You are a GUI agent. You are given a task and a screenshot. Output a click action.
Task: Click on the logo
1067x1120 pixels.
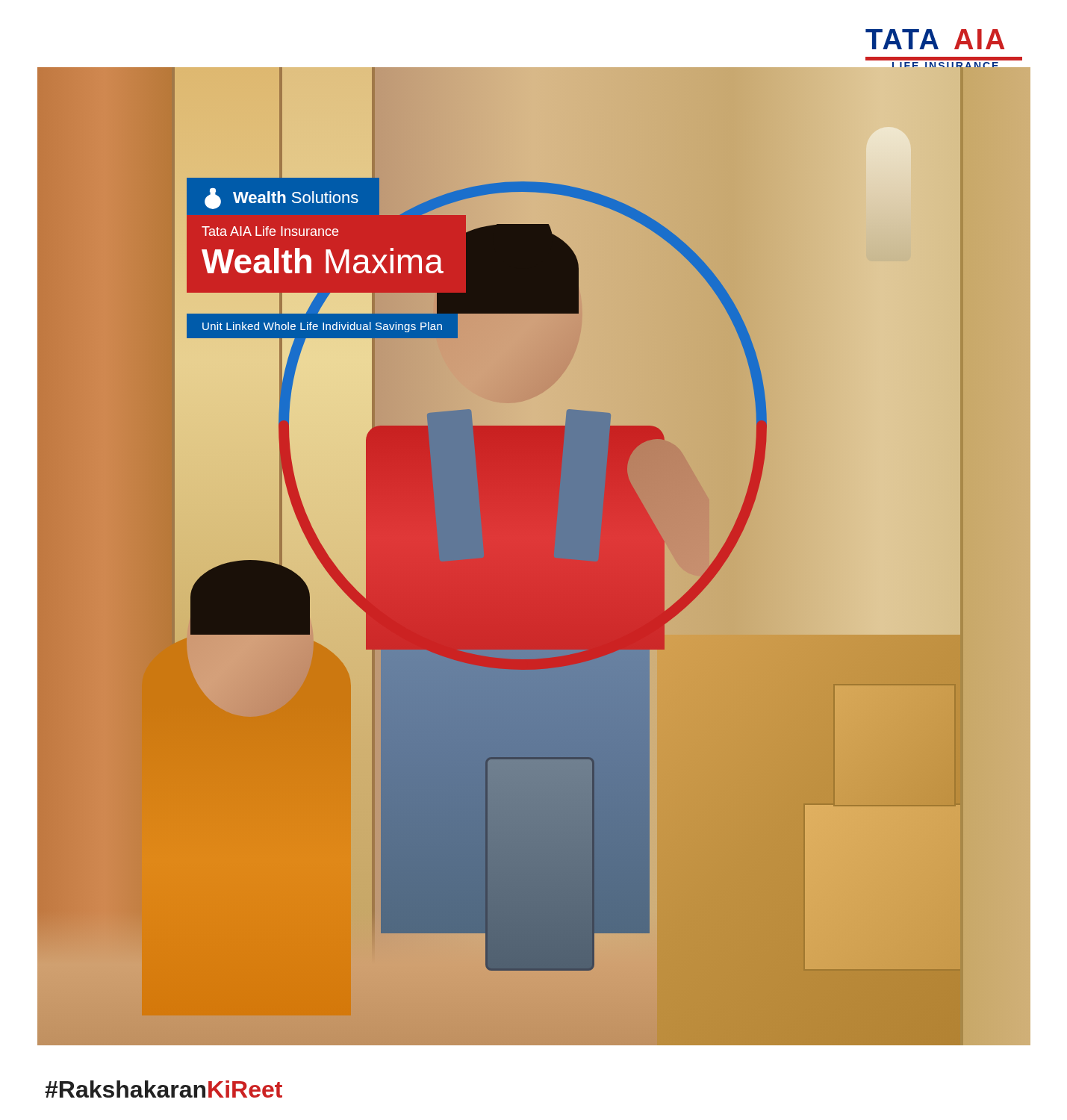tap(944, 49)
